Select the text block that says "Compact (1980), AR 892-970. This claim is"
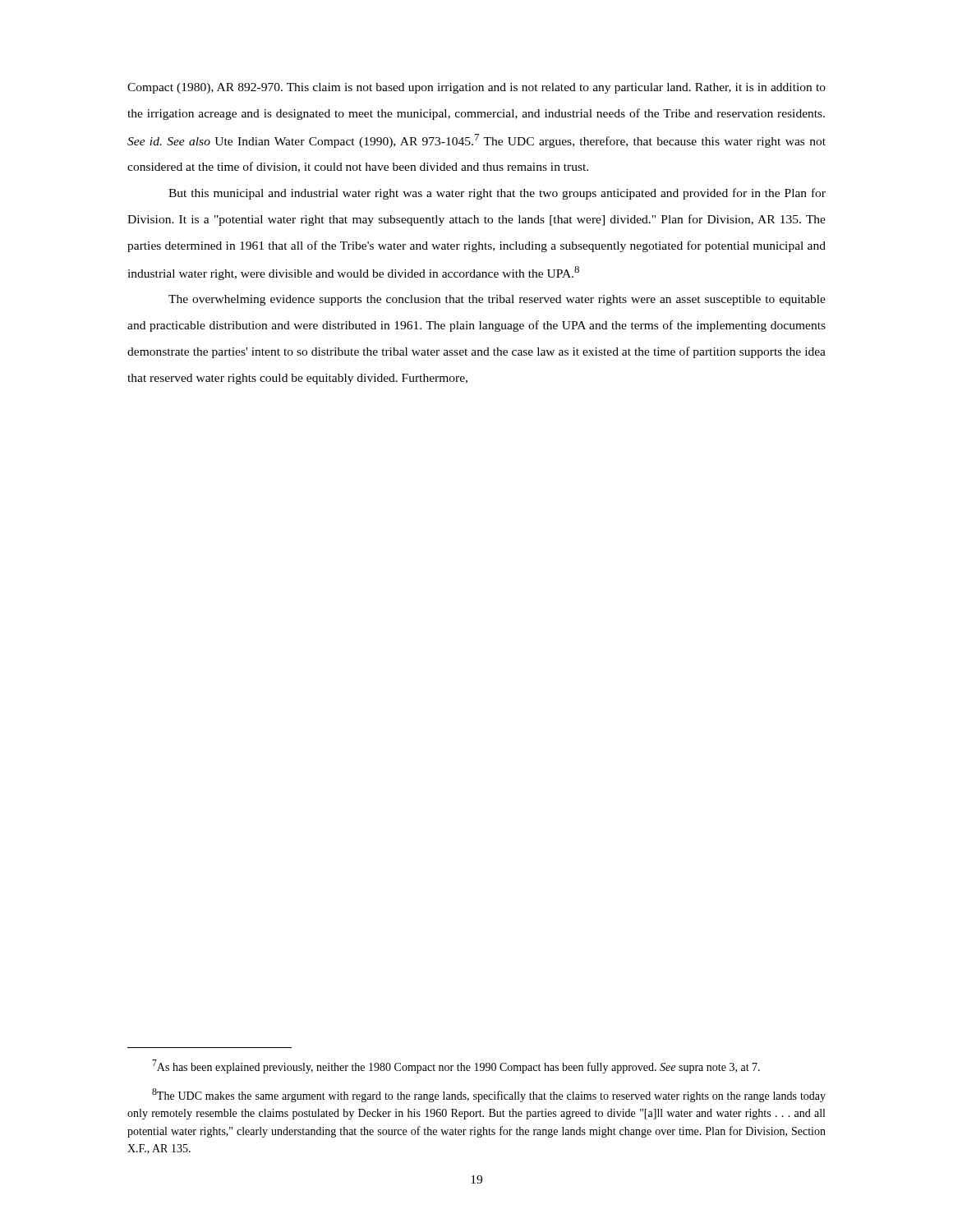Viewport: 953px width, 1232px height. (476, 127)
